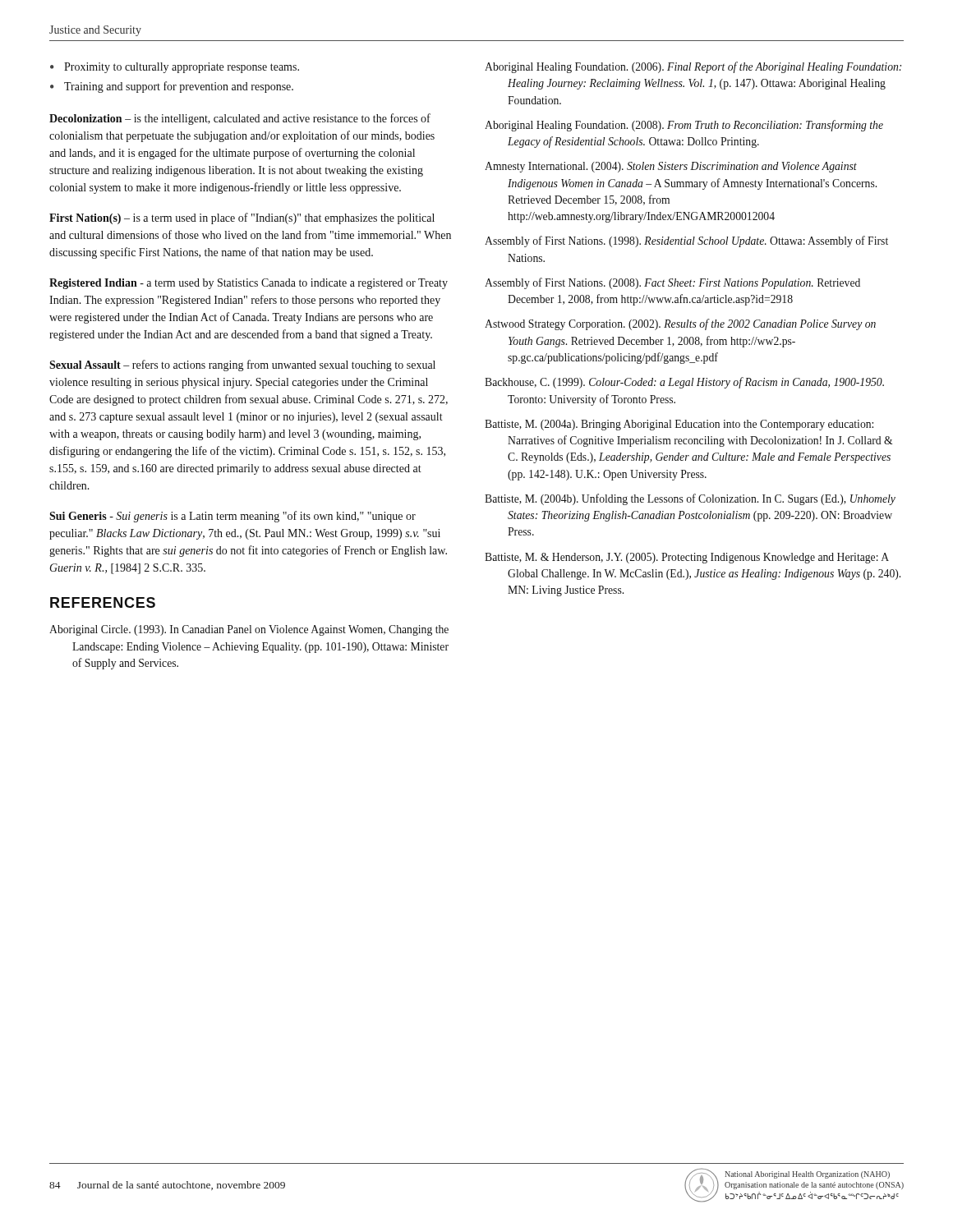
Task: Point to the block beginning "Assembly of First Nations. (2008). Fact Sheet:"
Action: point(673,291)
